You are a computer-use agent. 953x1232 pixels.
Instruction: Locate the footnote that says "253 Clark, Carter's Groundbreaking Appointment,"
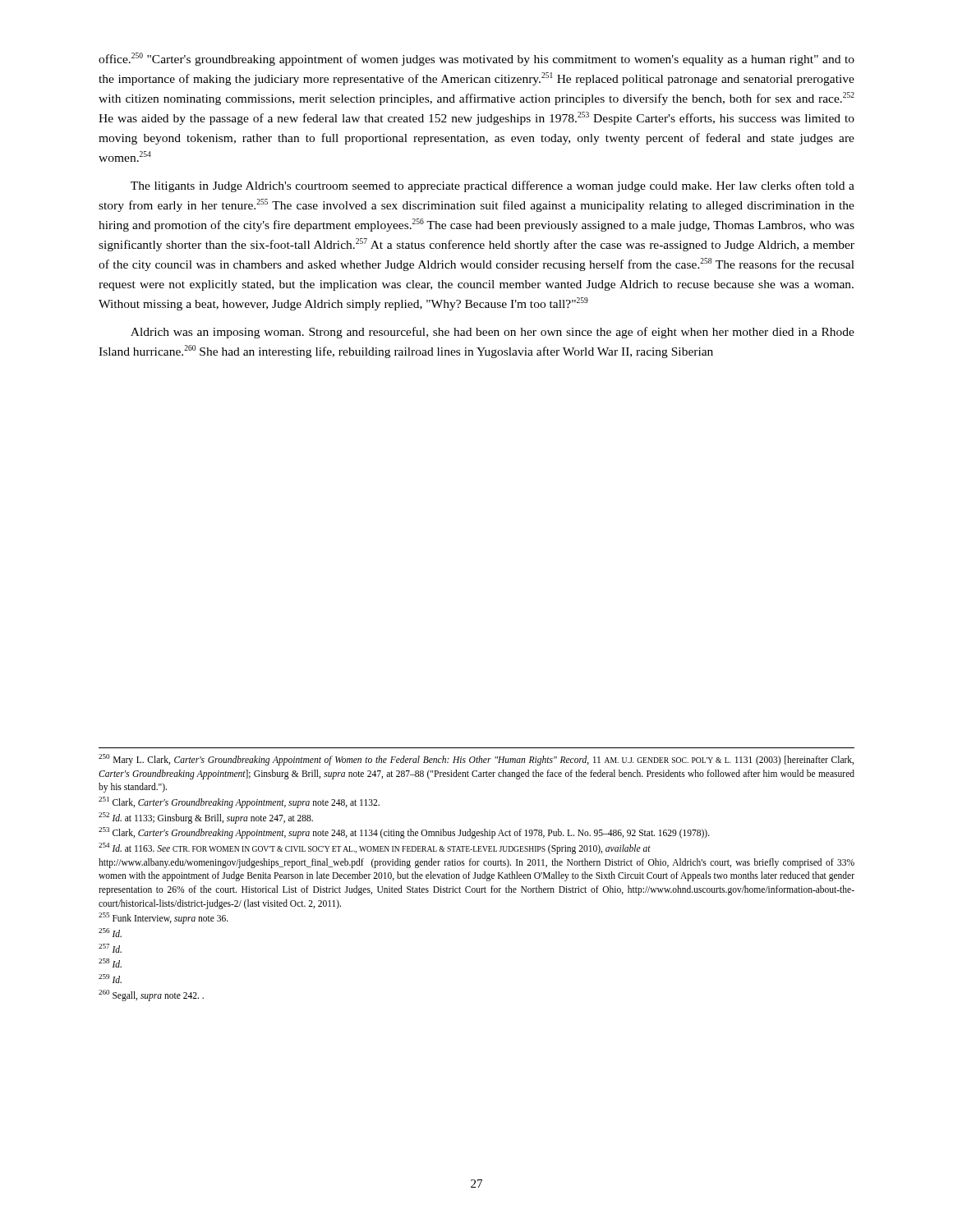tap(404, 832)
